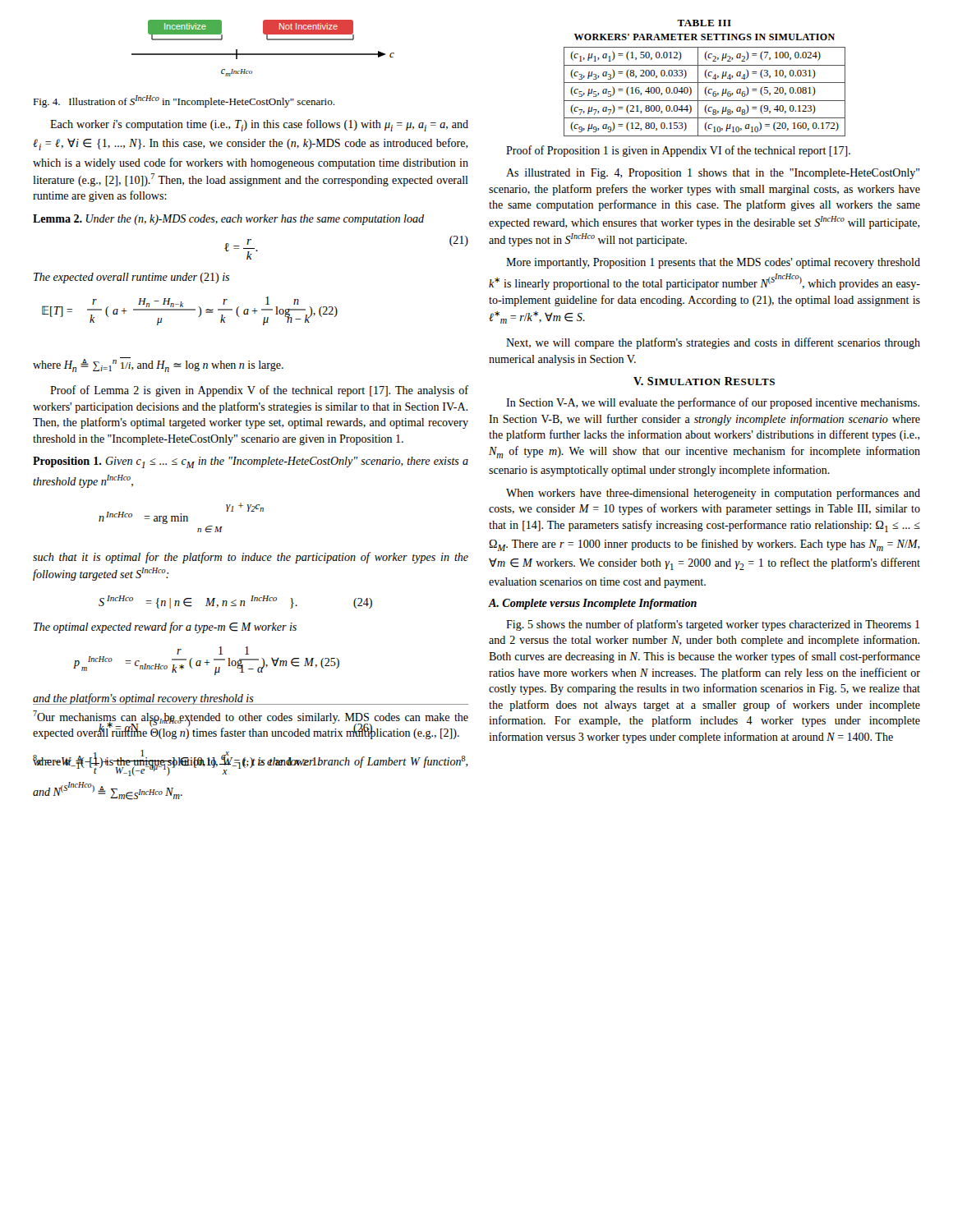953x1232 pixels.
Task: Click on the text block with the text "Lemma 2. Under the (n, k)-MDS"
Action: 251,219
